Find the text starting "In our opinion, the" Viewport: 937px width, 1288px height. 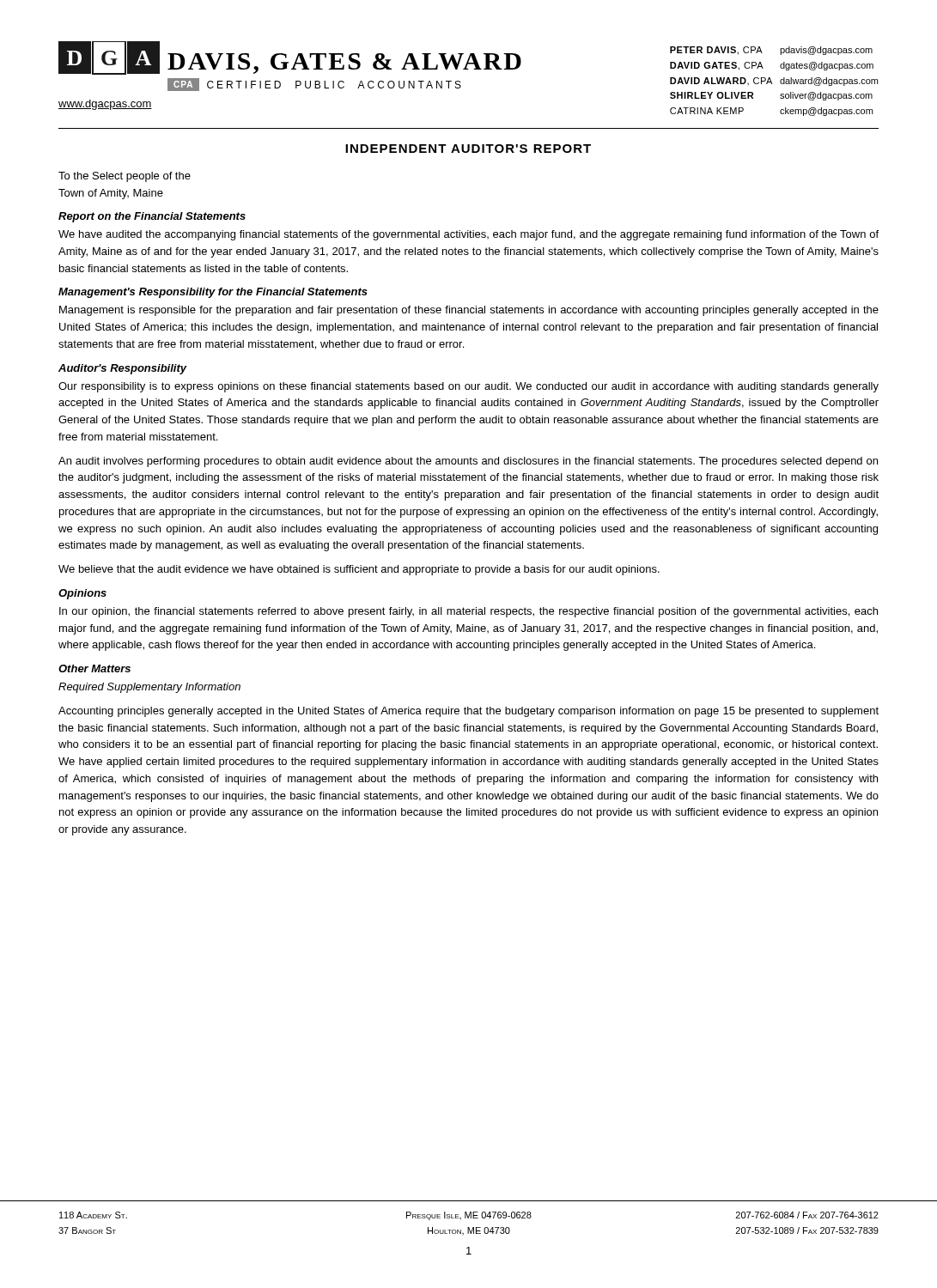point(468,628)
